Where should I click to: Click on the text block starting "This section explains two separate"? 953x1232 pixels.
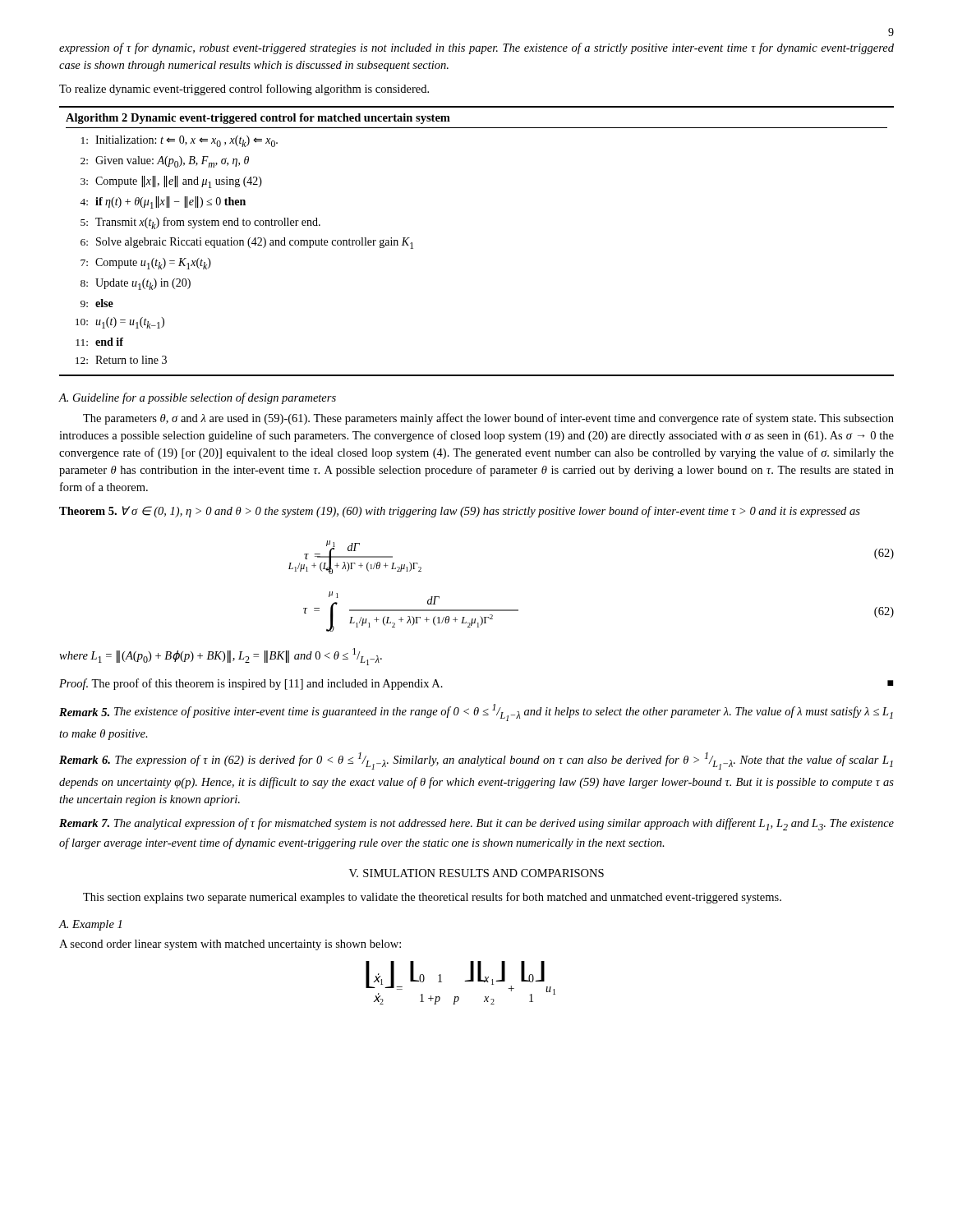pos(476,898)
